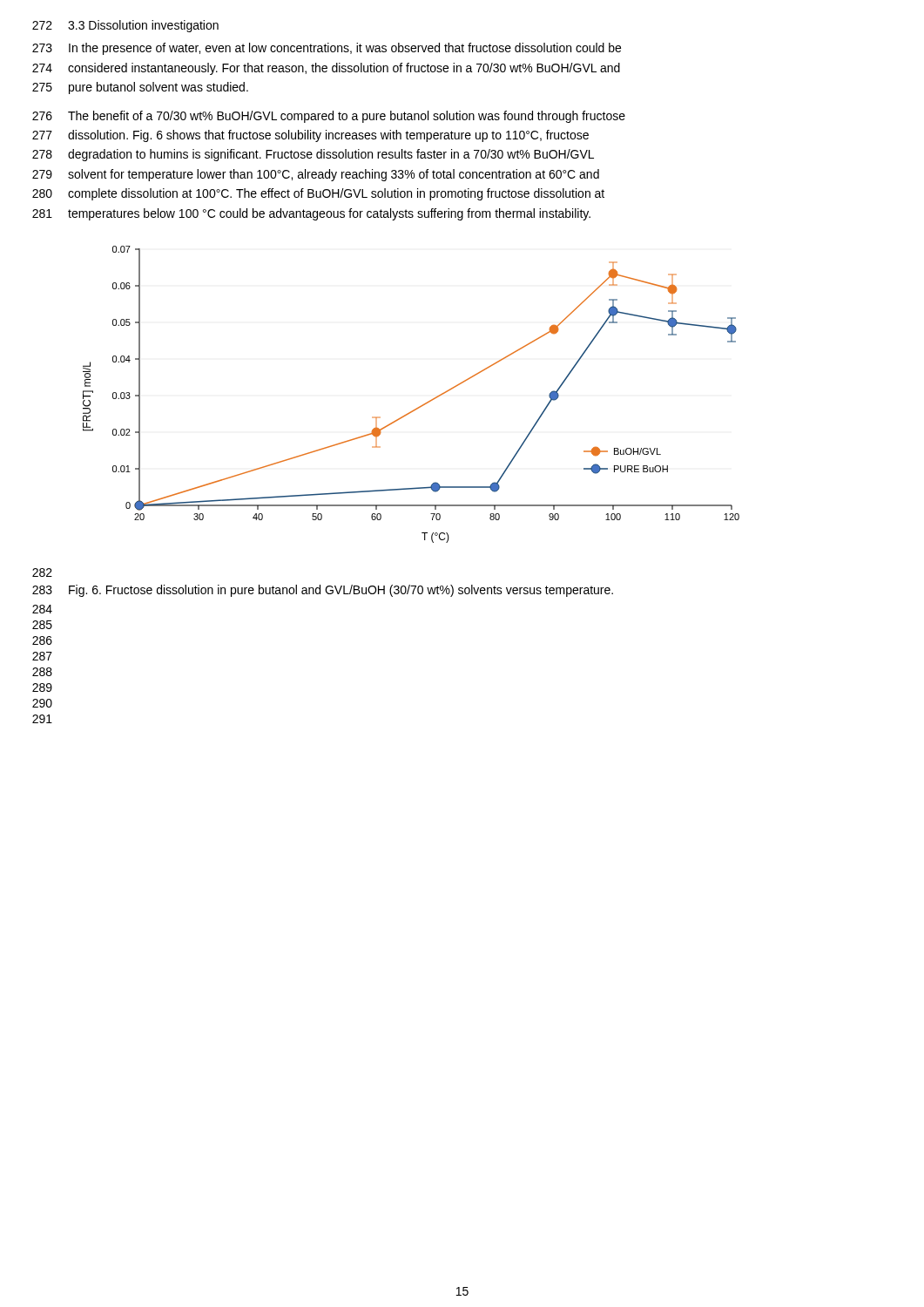
Task: Point to the region starting "277 dissolution. Fig. 6 shows that fructose"
Action: click(462, 135)
